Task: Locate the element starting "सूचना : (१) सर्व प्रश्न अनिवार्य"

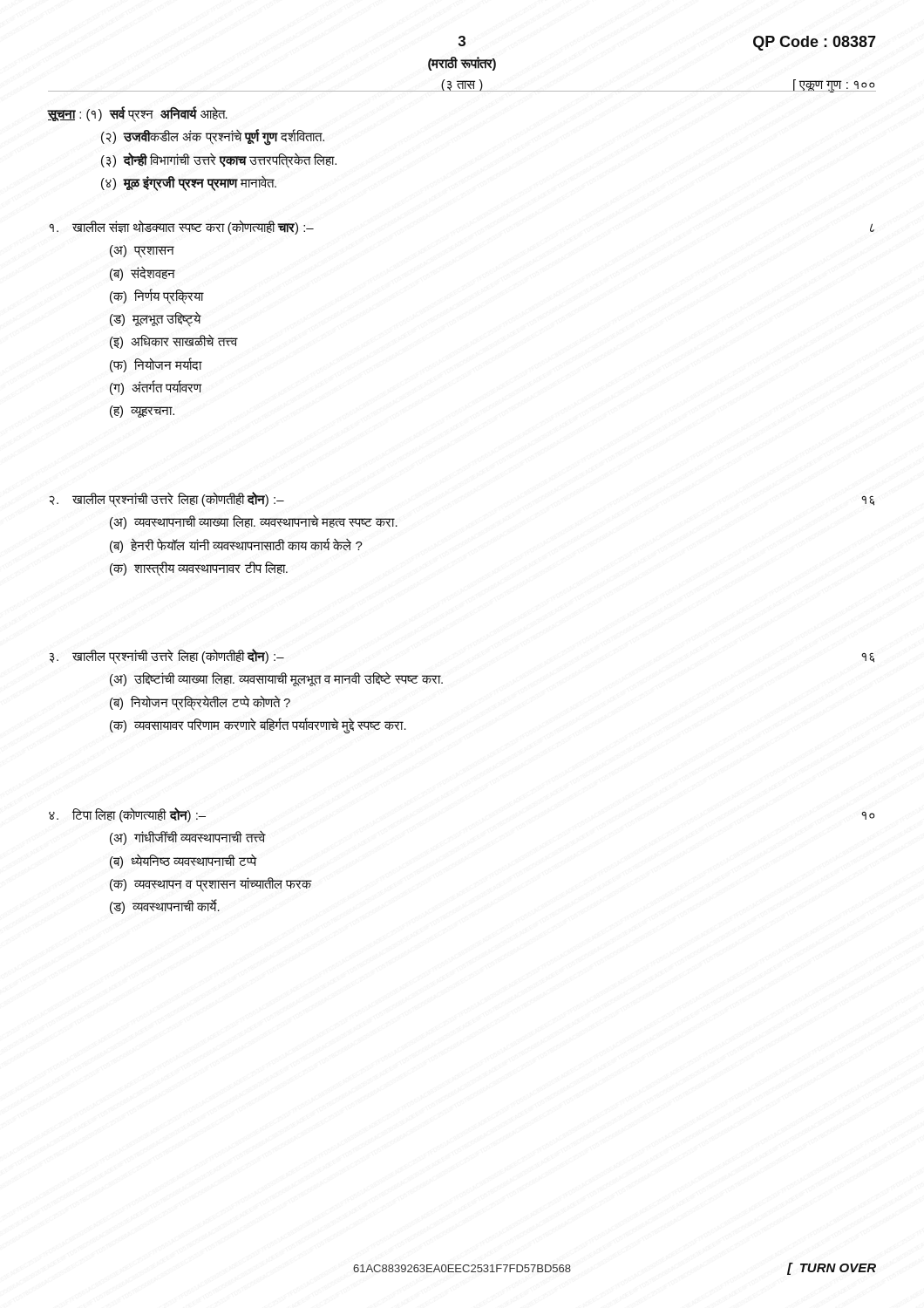Action: click(193, 150)
